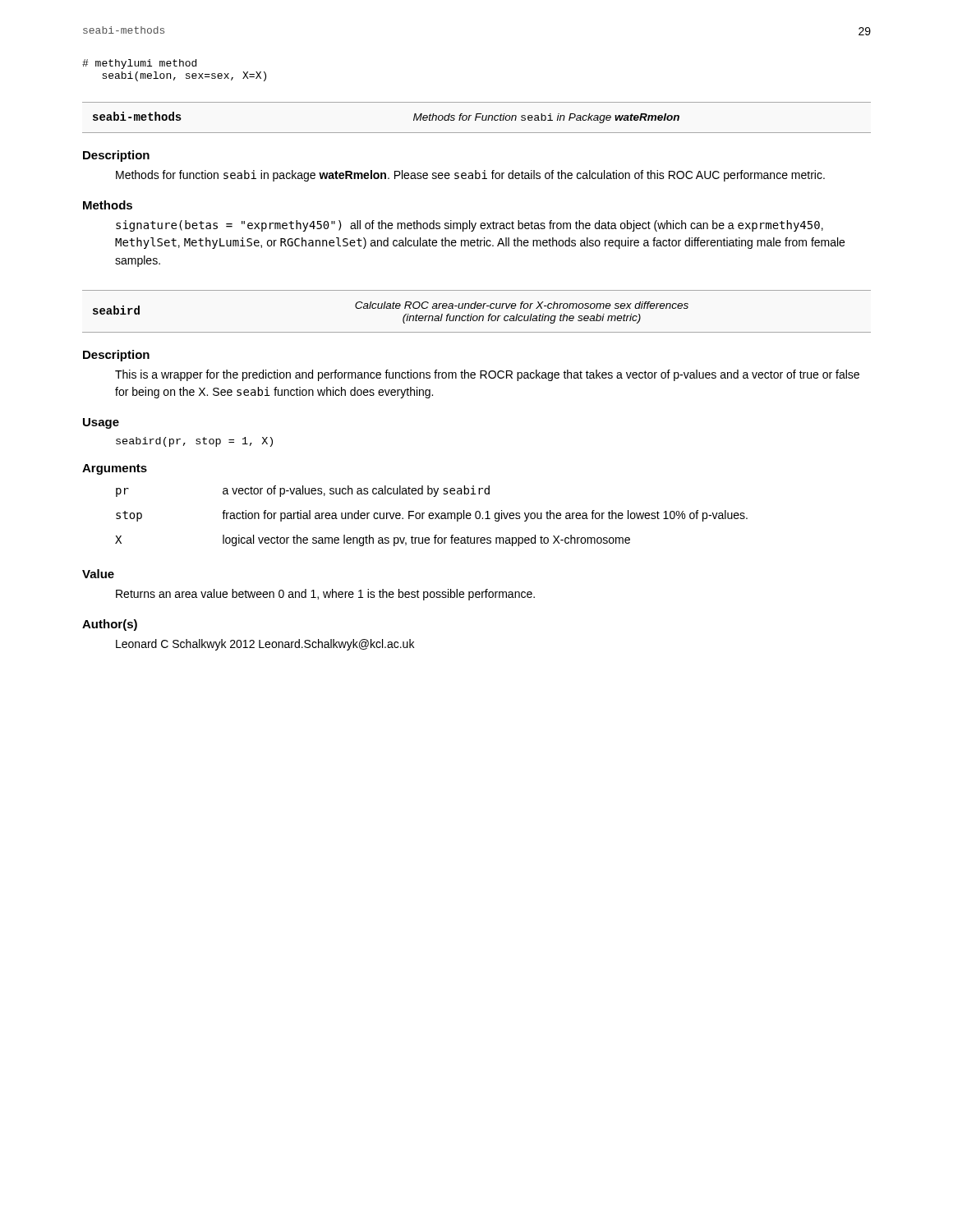Locate the text block with the text "methylumi method seabi(melon, sex=sex,"

(x=139, y=64)
